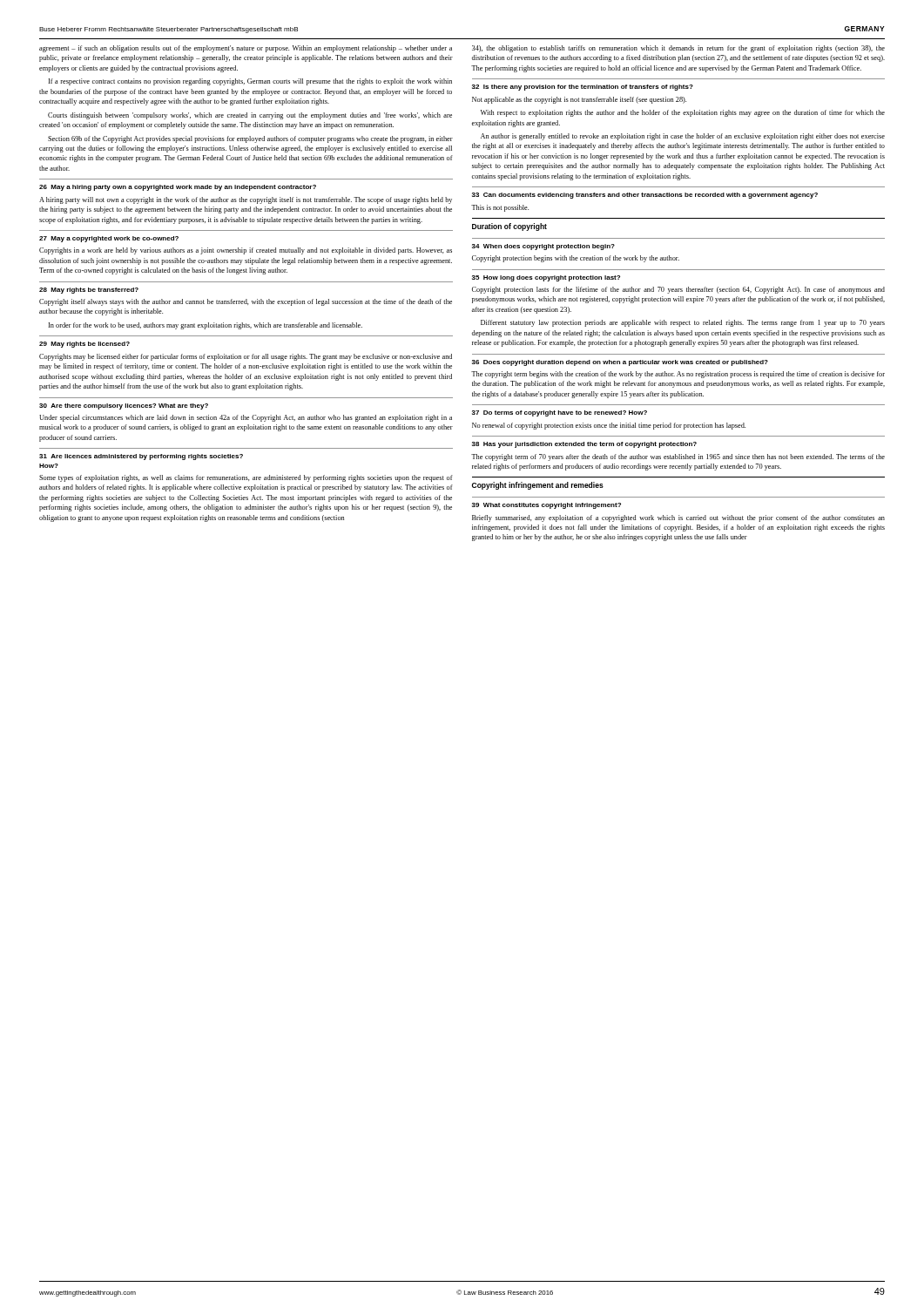Viewport: 924px width, 1307px height.
Task: Find the section header containing "32 Is there any provision"
Action: [678, 88]
